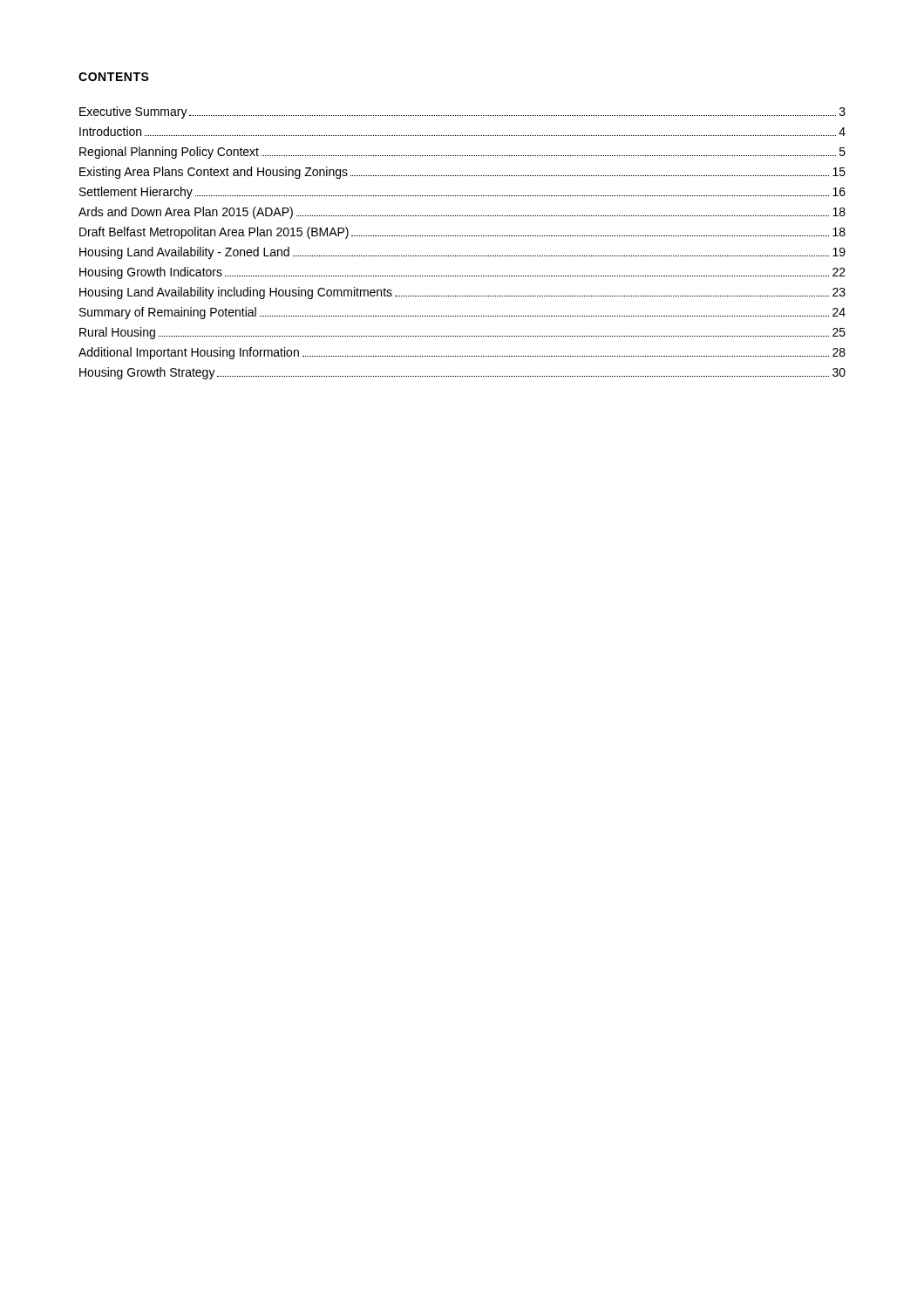The height and width of the screenshot is (1308, 924).
Task: Select the list item containing "Housing Growth Indicators 22"
Action: point(462,272)
